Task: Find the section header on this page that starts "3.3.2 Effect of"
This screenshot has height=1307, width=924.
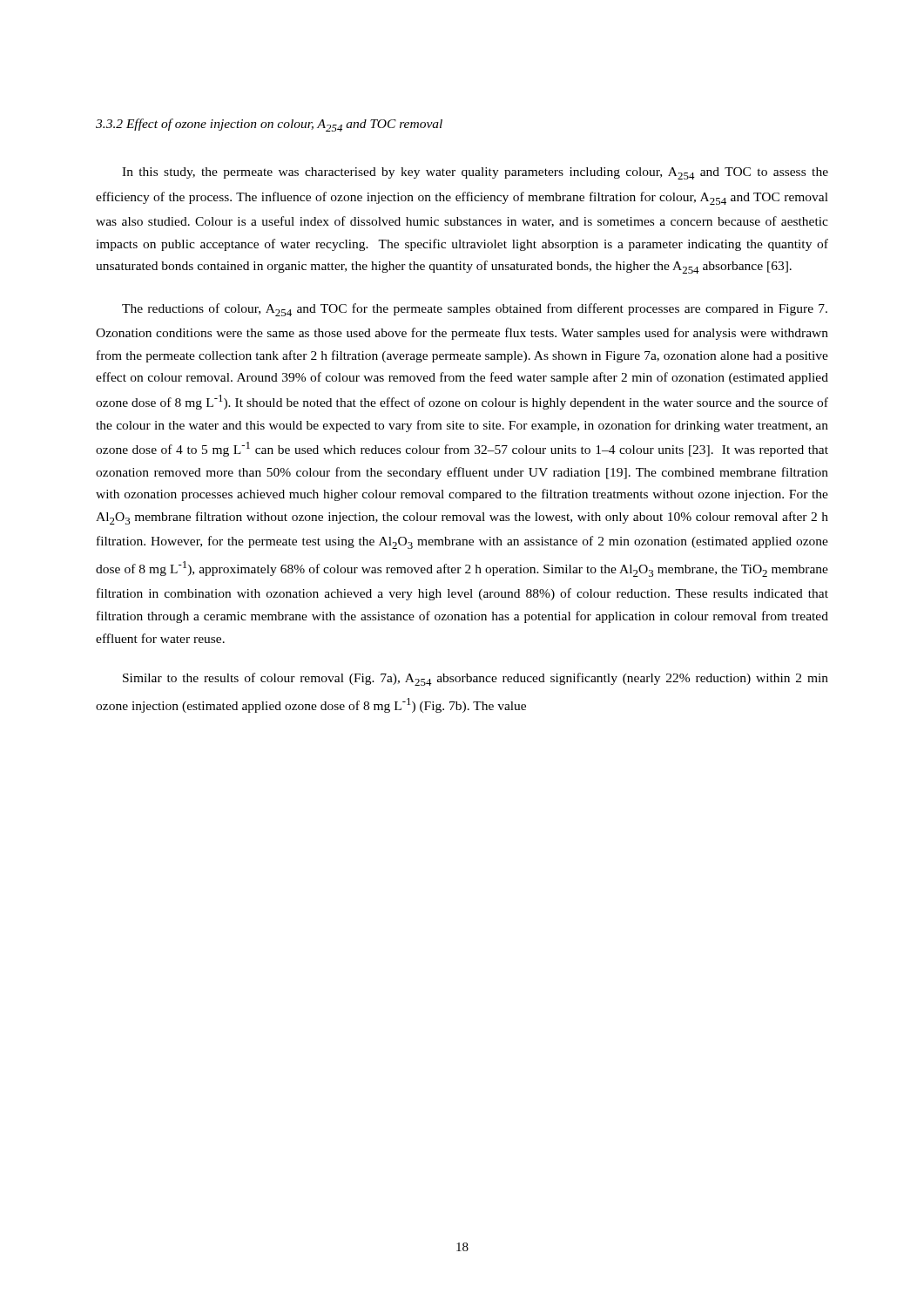Action: click(x=269, y=125)
